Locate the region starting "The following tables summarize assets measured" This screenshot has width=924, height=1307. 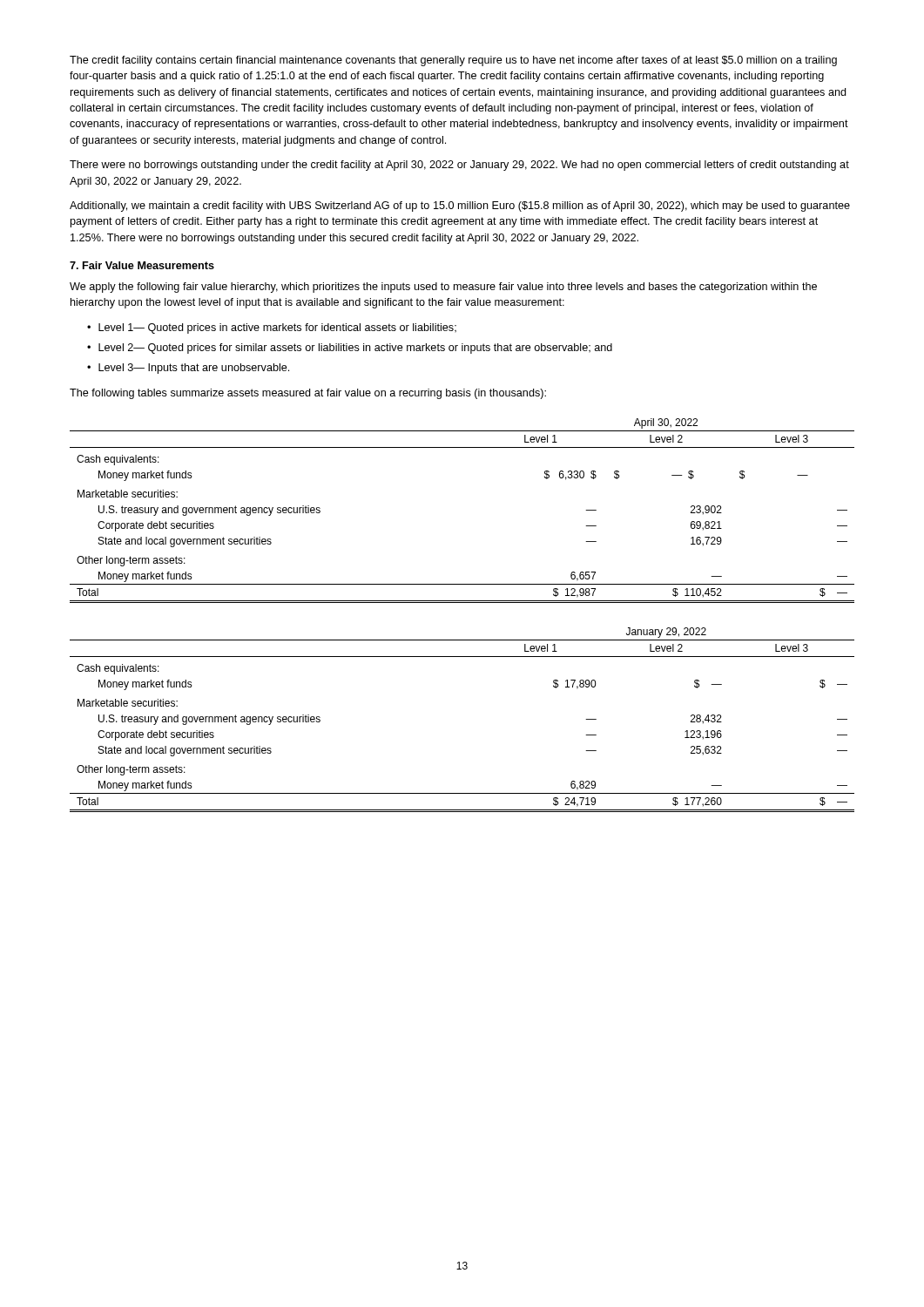point(462,393)
